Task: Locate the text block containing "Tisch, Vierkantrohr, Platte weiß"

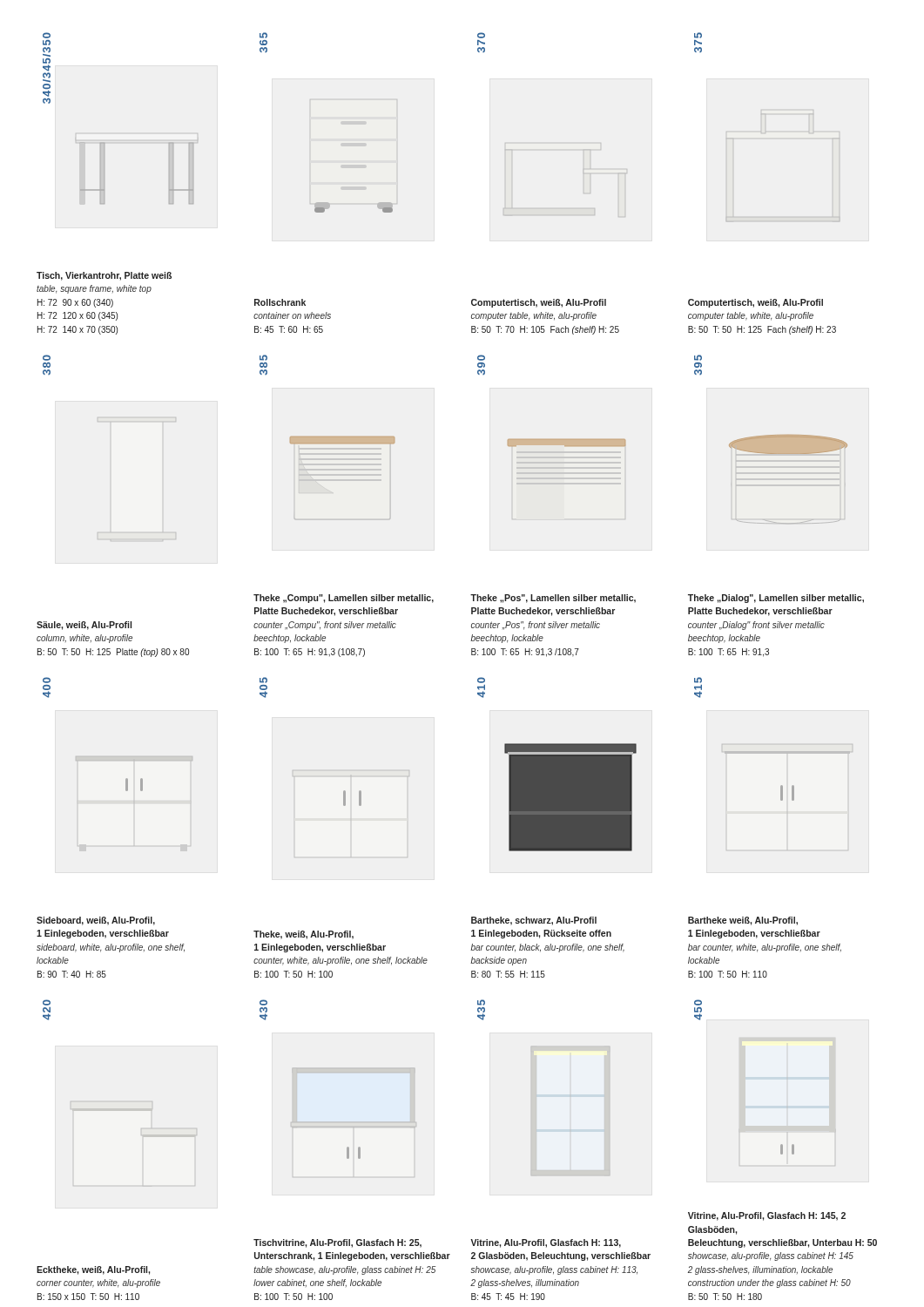Action: [104, 302]
